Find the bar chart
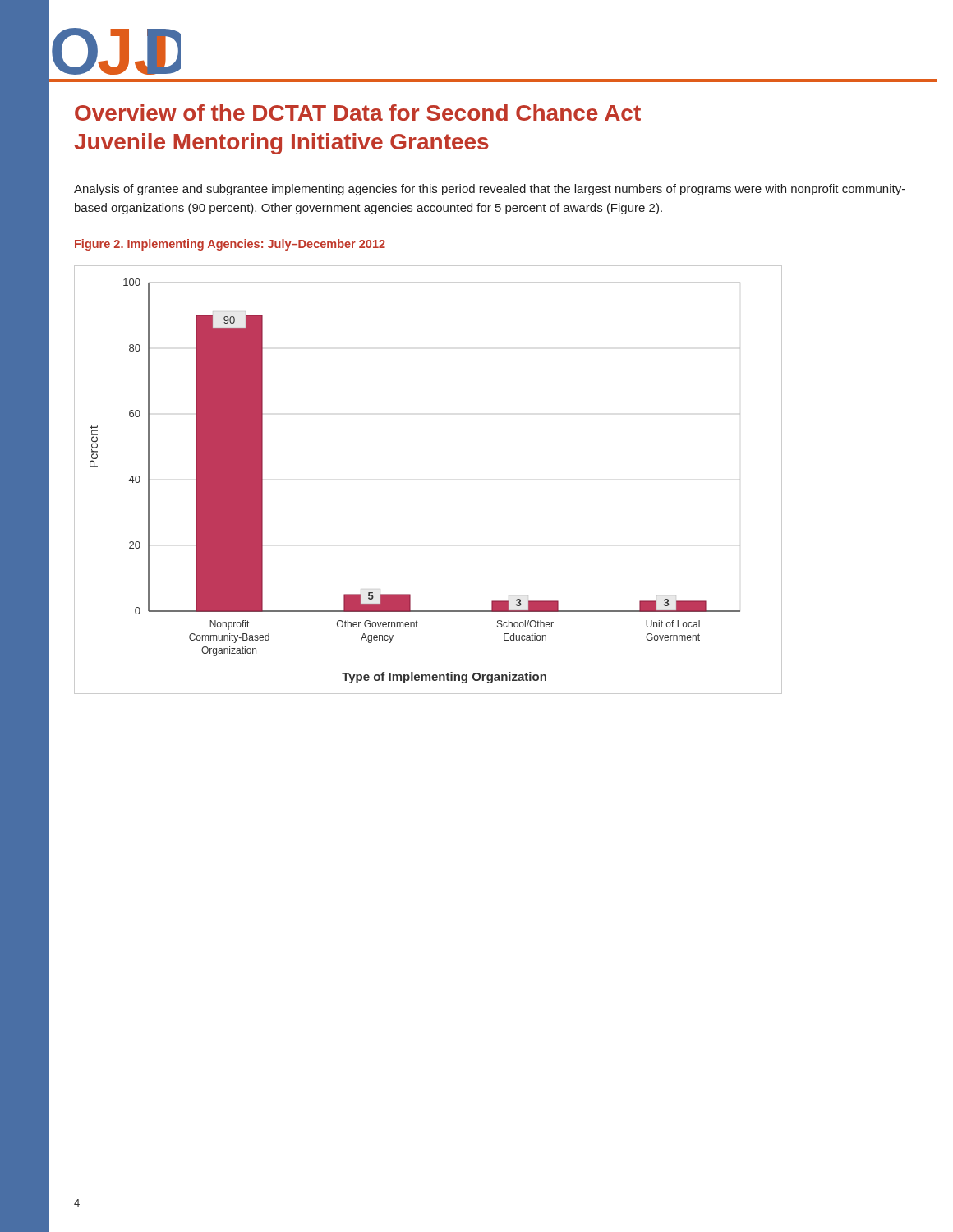This screenshot has height=1232, width=953. [x=493, y=481]
